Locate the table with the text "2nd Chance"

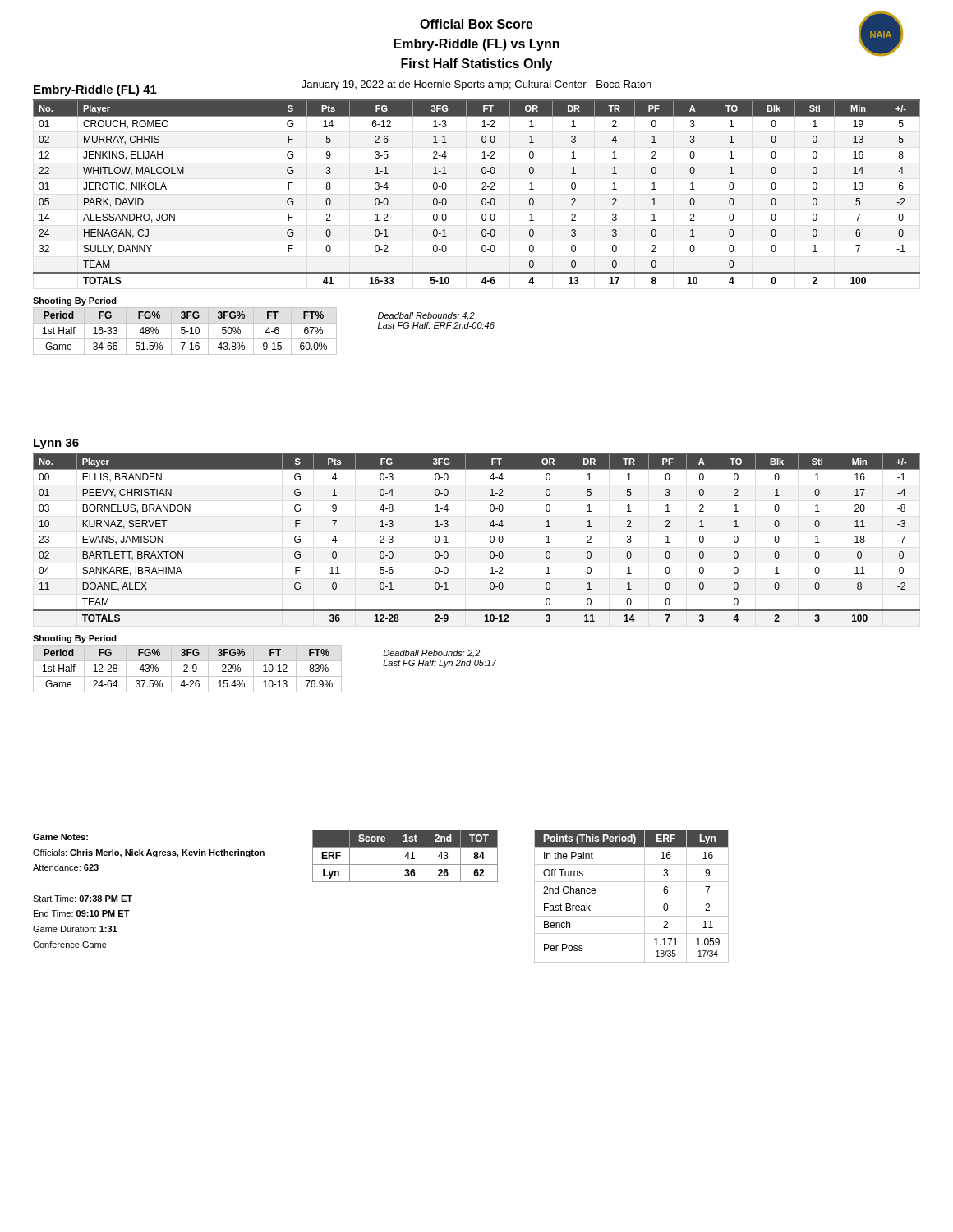678,896
